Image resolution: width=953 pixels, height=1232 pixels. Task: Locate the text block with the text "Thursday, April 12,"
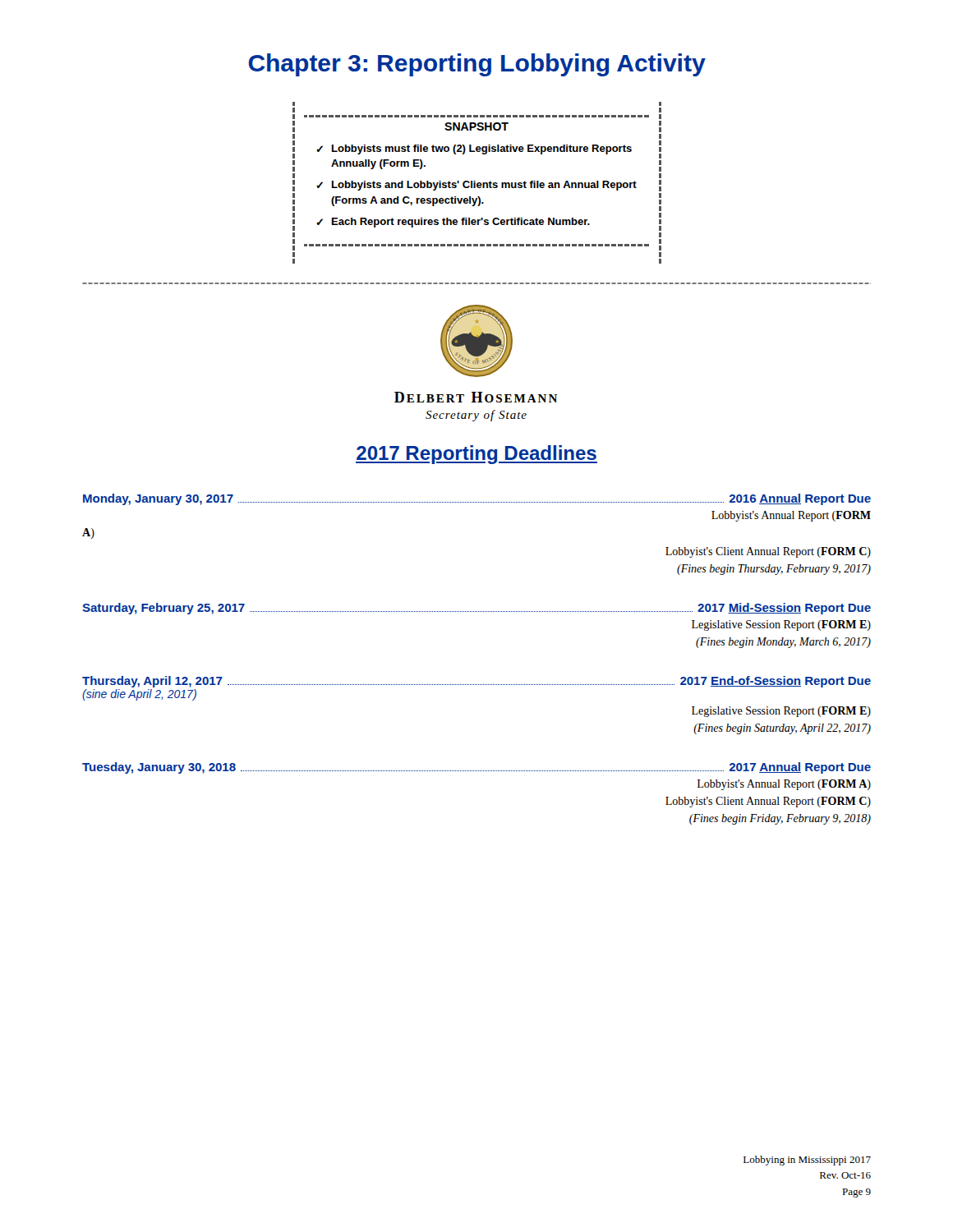pos(476,682)
